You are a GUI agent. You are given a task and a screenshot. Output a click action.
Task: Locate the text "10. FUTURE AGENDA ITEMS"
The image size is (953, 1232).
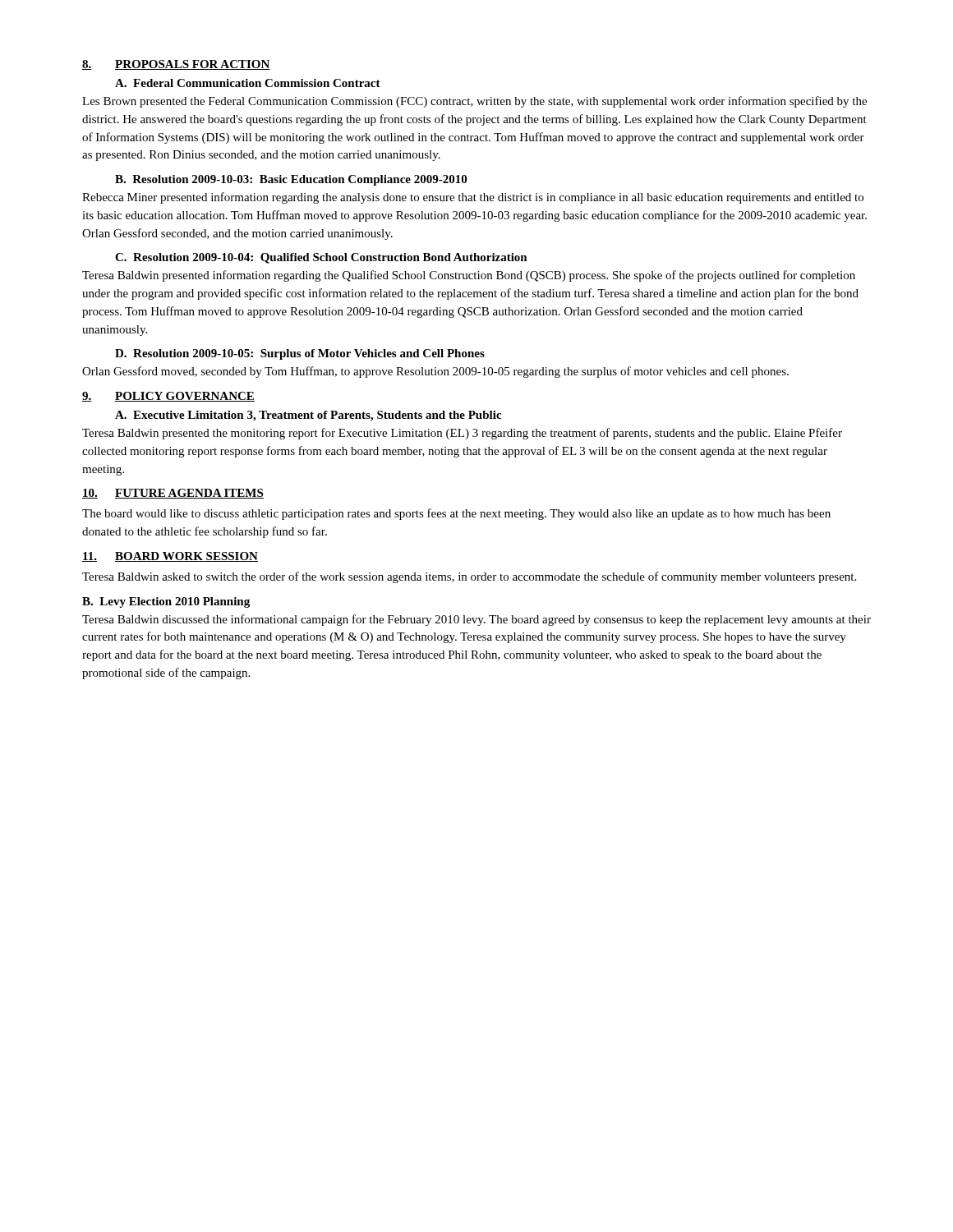[173, 493]
